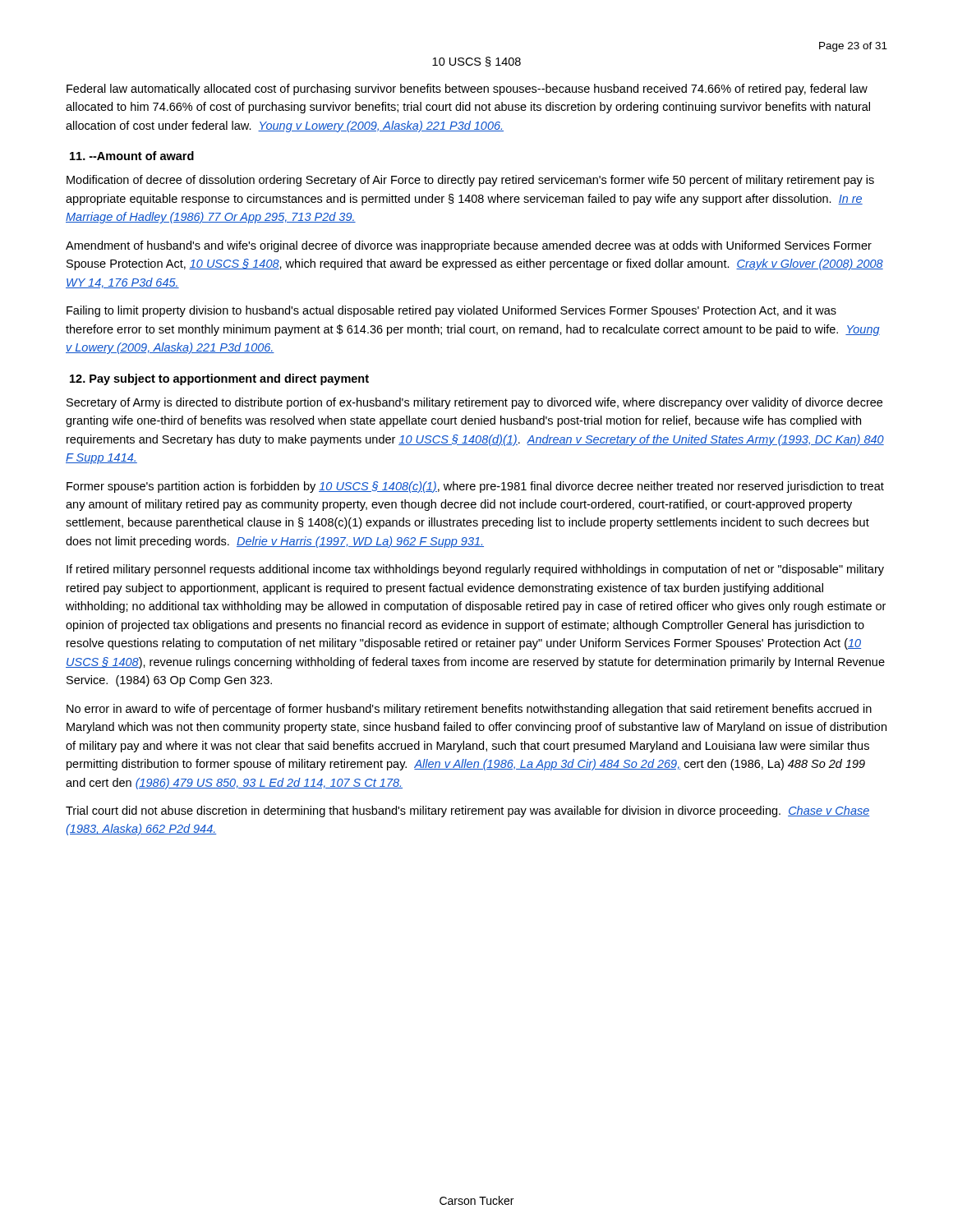Where is the passage that starts "Trial court did not abuse"?

click(468, 820)
